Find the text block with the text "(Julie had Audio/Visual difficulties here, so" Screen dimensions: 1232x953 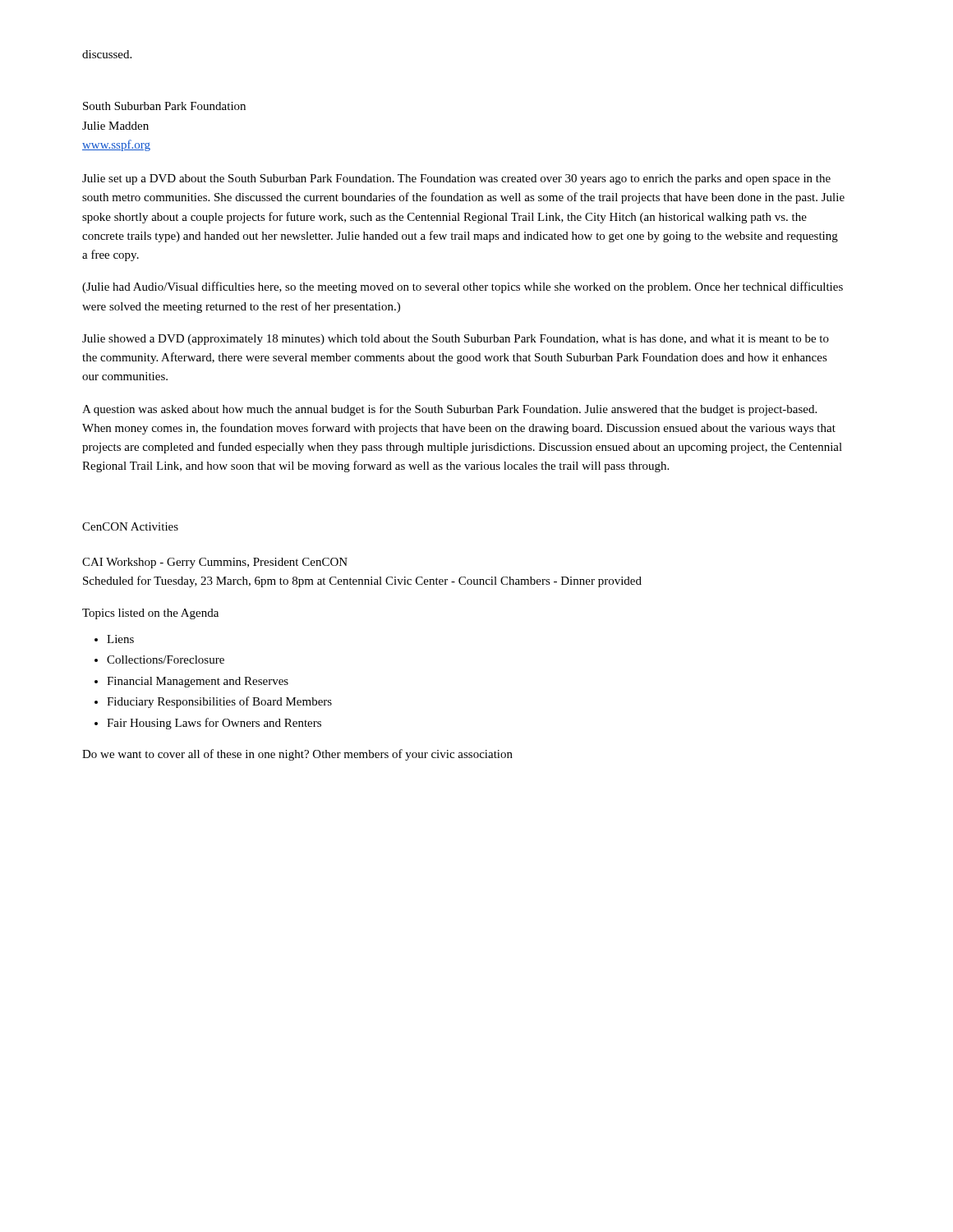coord(464,297)
